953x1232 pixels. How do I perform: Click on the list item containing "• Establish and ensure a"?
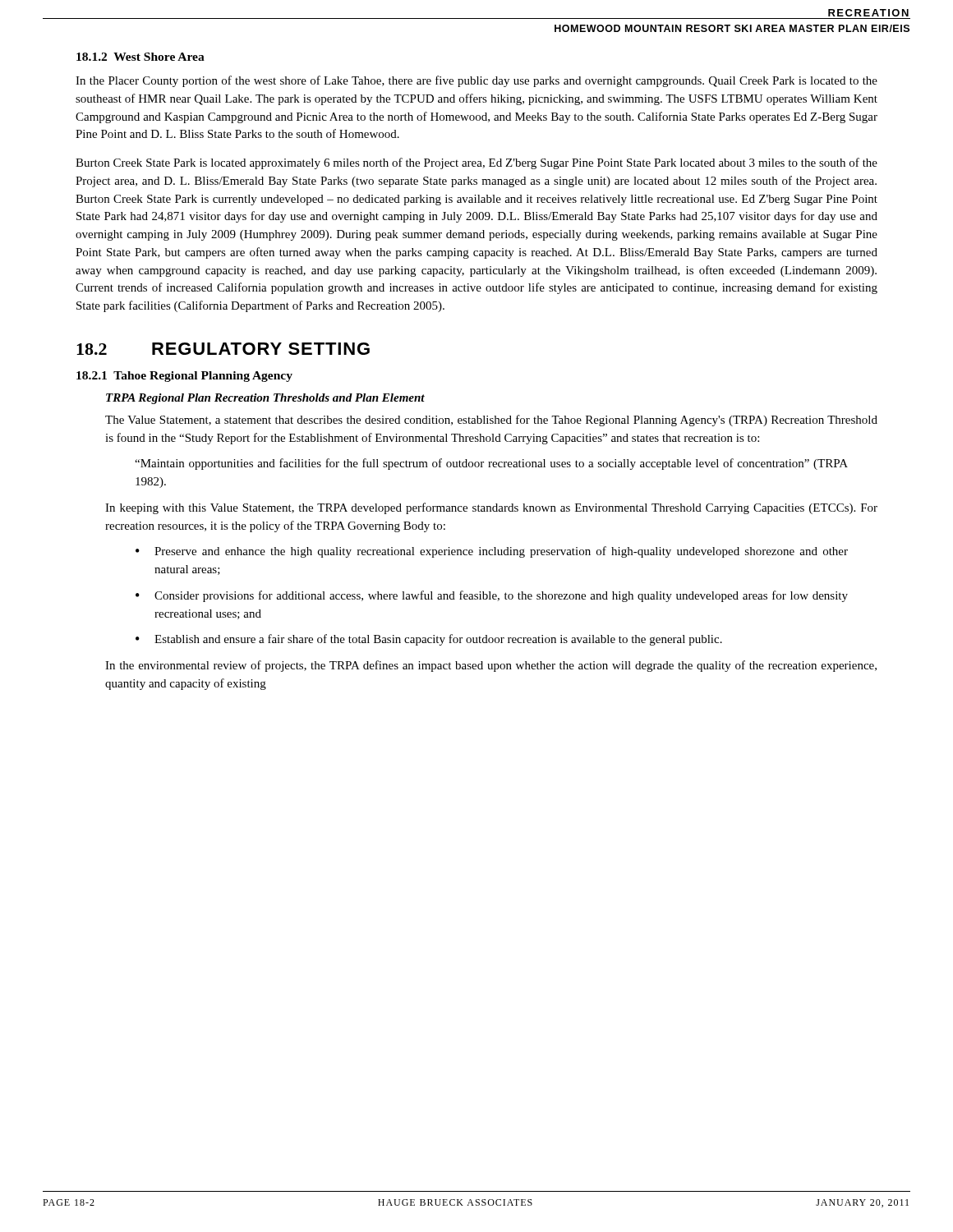pos(491,640)
